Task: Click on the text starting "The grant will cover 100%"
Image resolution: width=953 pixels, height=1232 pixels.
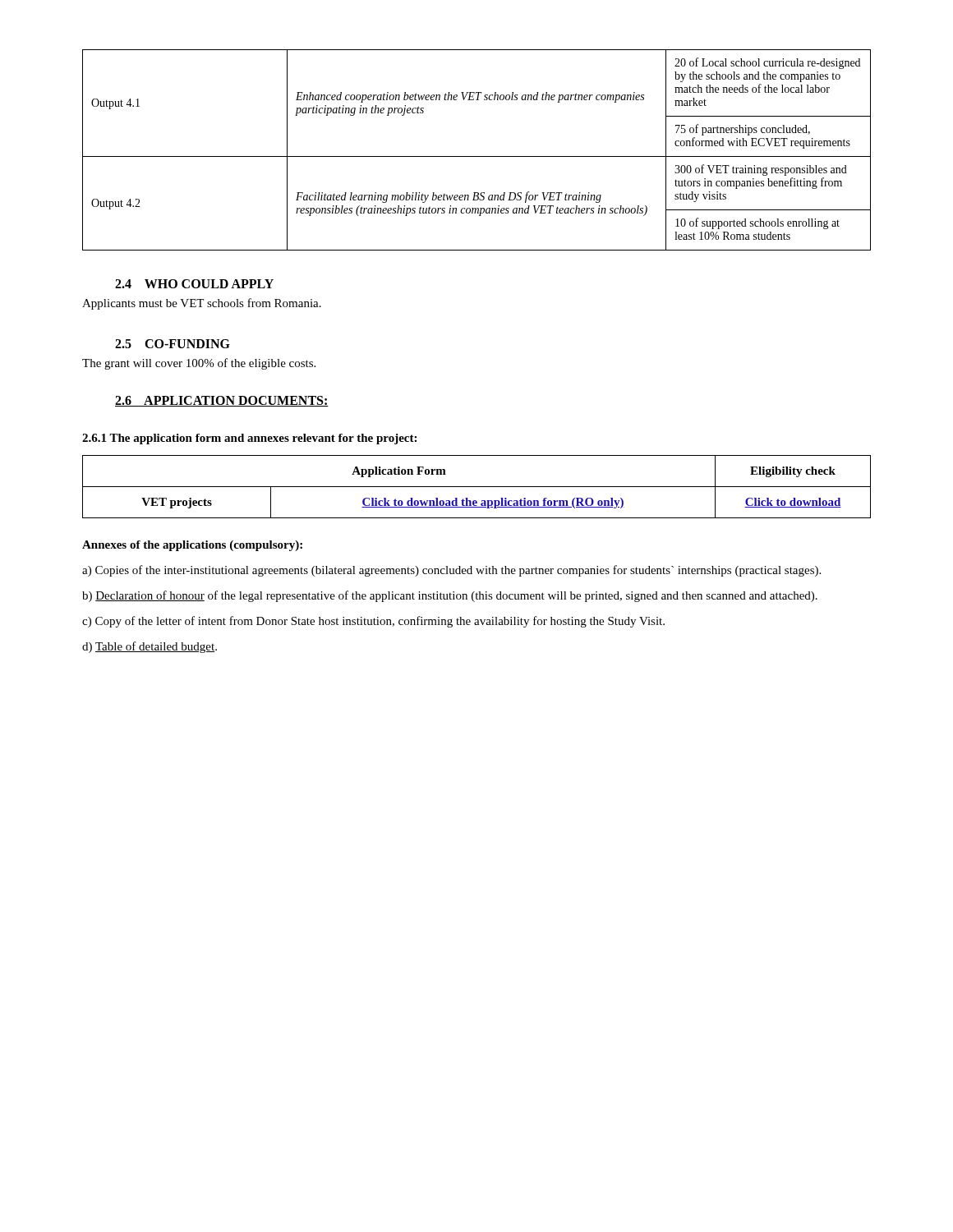Action: coord(199,363)
